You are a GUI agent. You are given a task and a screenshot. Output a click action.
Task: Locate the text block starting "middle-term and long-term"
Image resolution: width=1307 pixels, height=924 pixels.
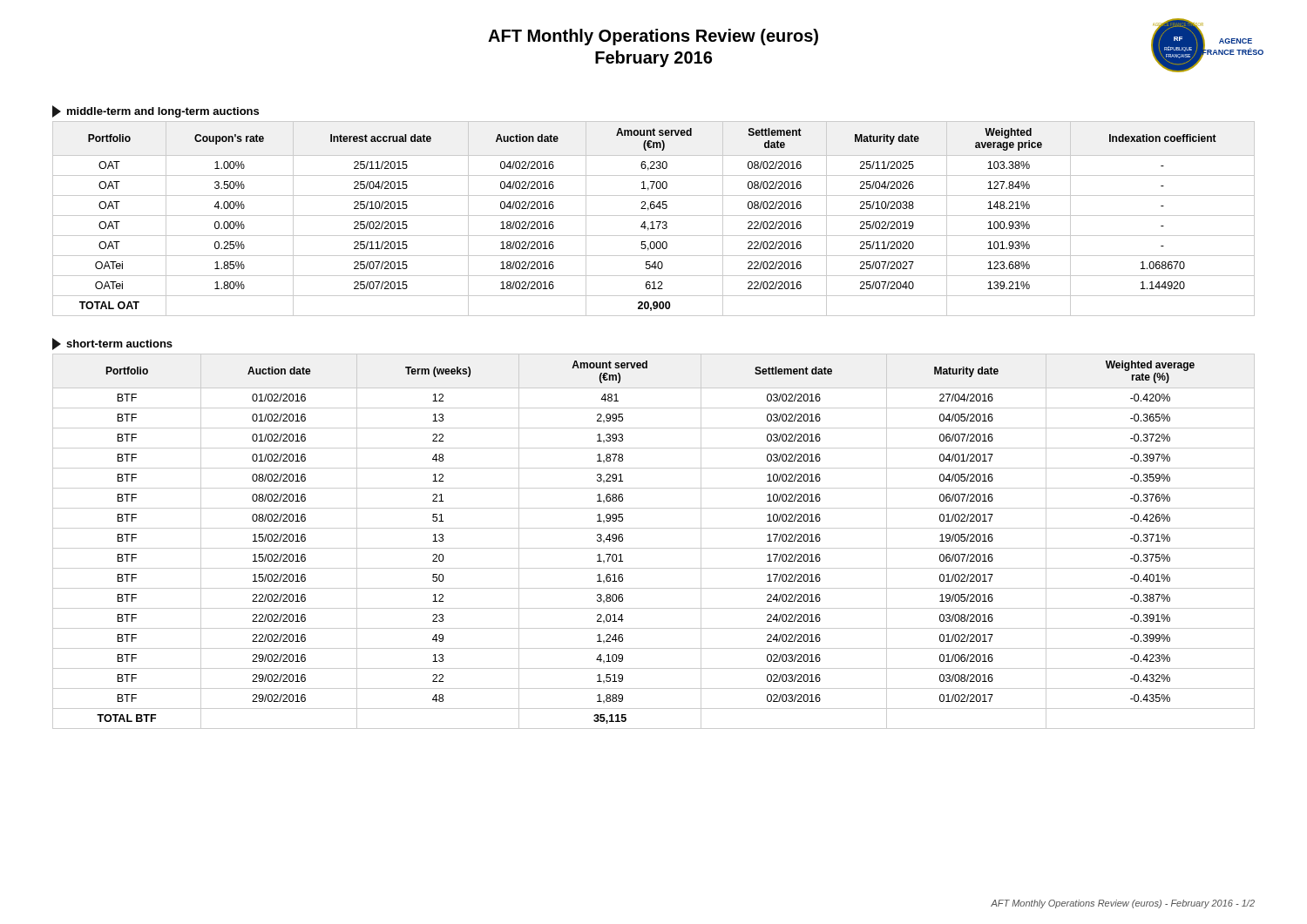point(163,111)
